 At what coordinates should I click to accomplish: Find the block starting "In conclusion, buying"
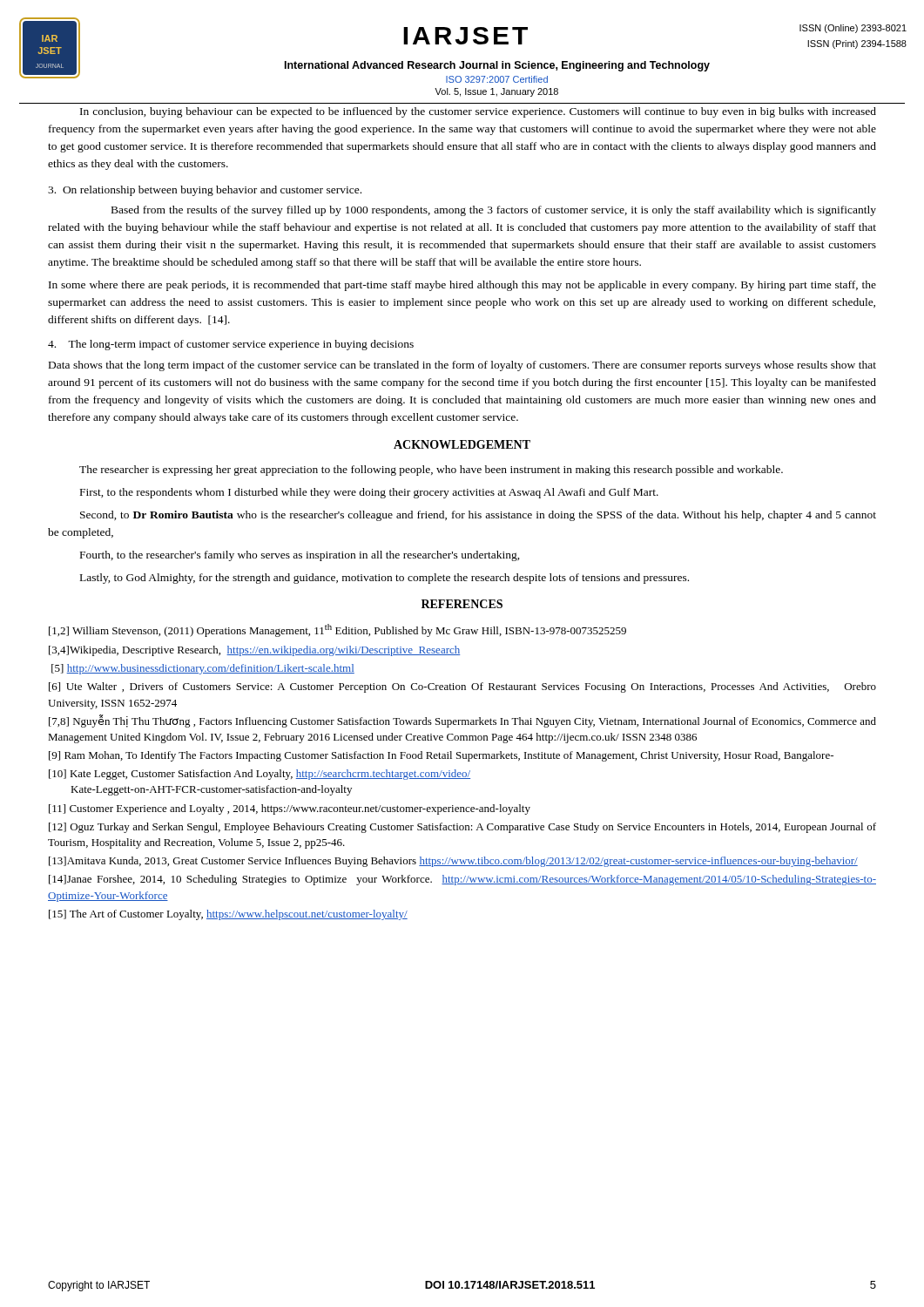pos(462,138)
